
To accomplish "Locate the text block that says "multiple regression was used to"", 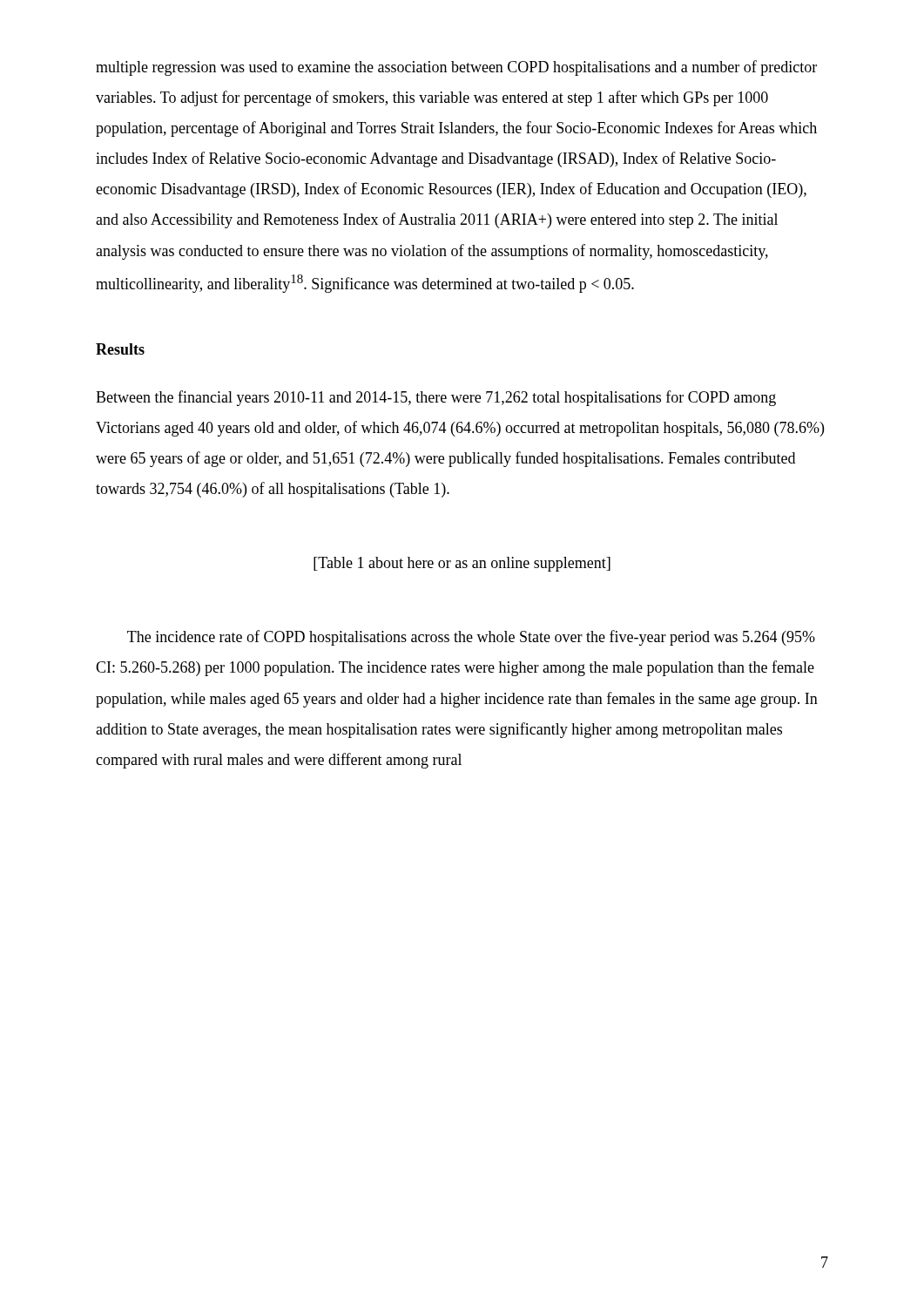I will [457, 175].
